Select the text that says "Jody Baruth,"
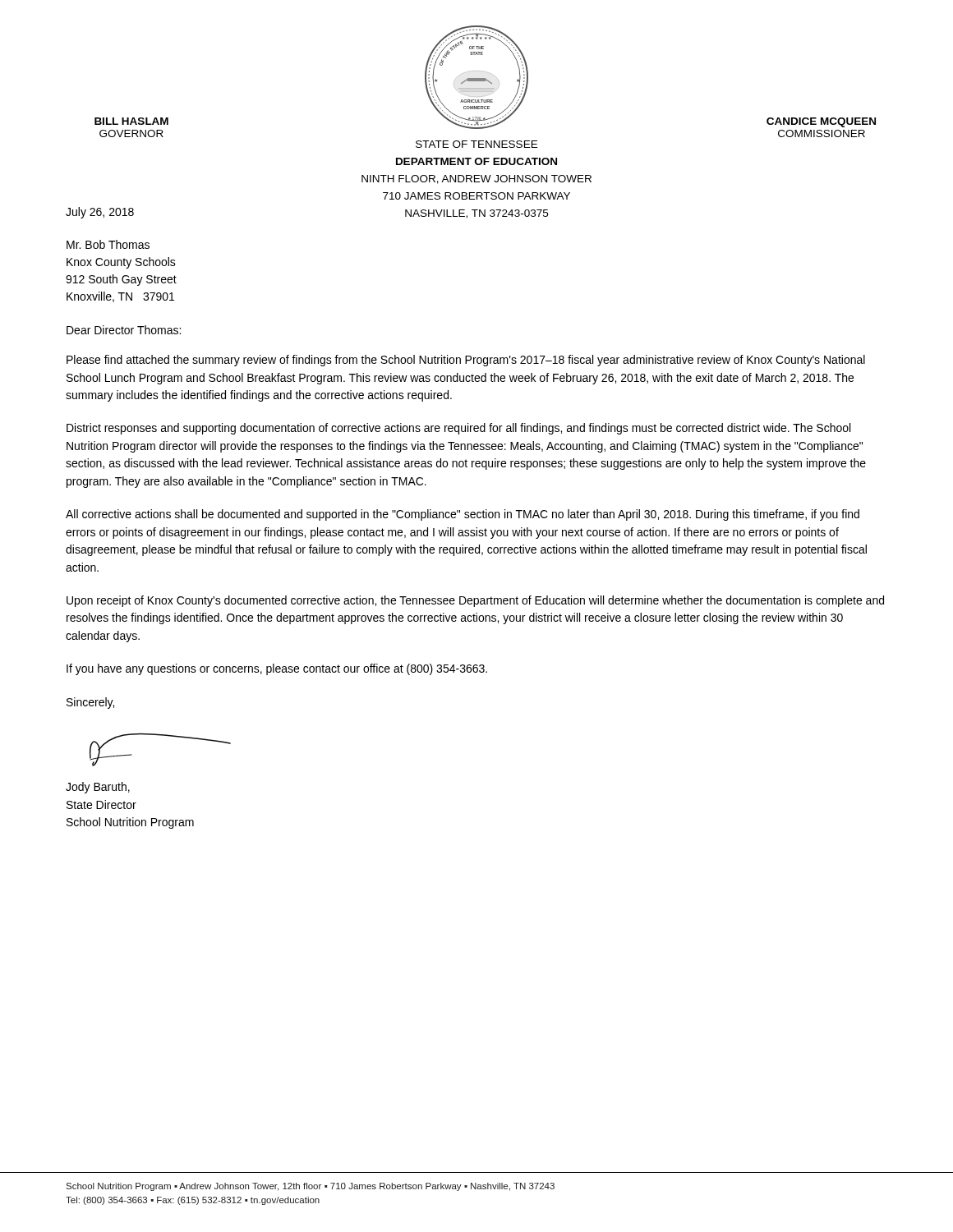The width and height of the screenshot is (953, 1232). [98, 787]
